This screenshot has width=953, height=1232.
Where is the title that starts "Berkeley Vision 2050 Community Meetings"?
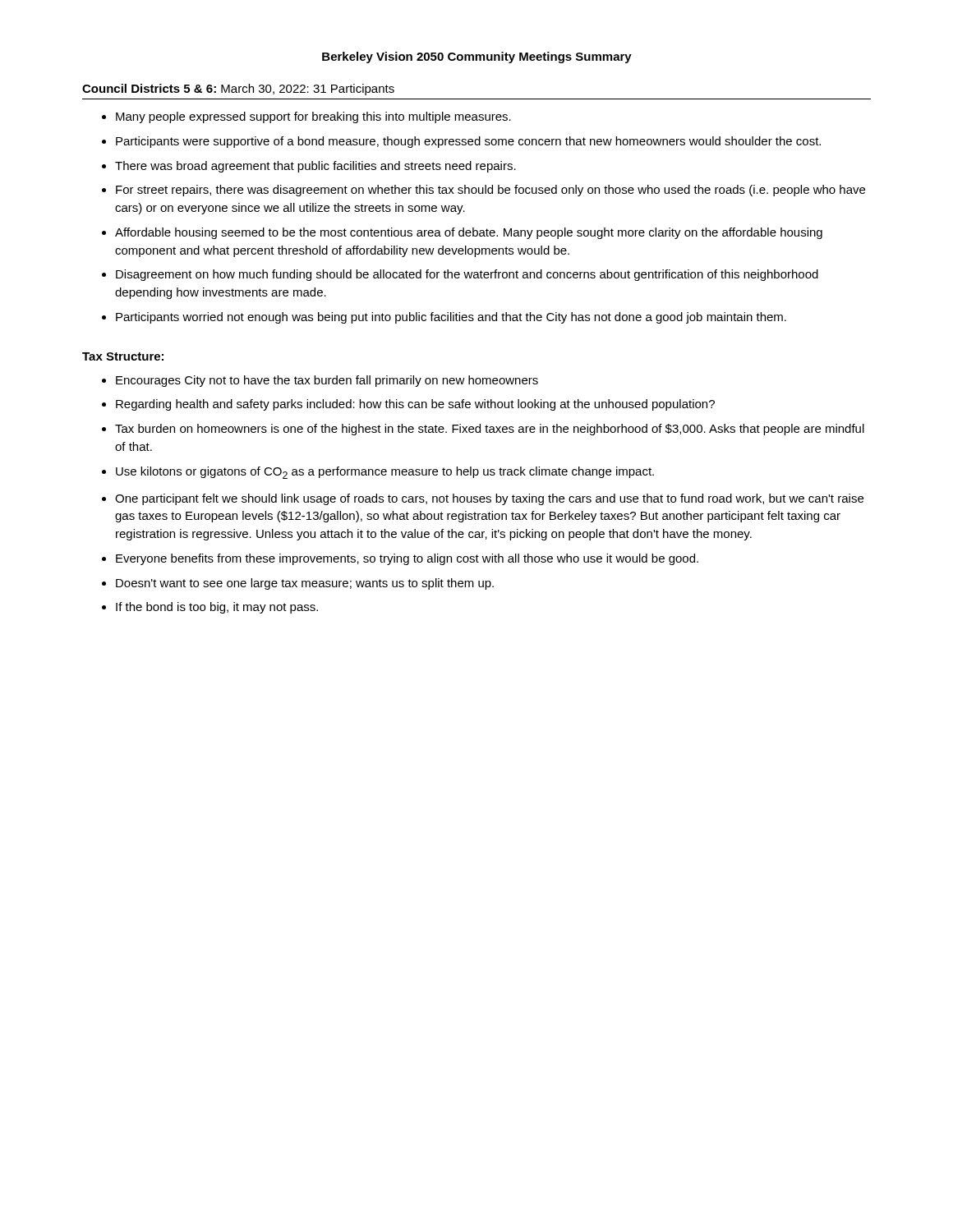click(x=476, y=56)
